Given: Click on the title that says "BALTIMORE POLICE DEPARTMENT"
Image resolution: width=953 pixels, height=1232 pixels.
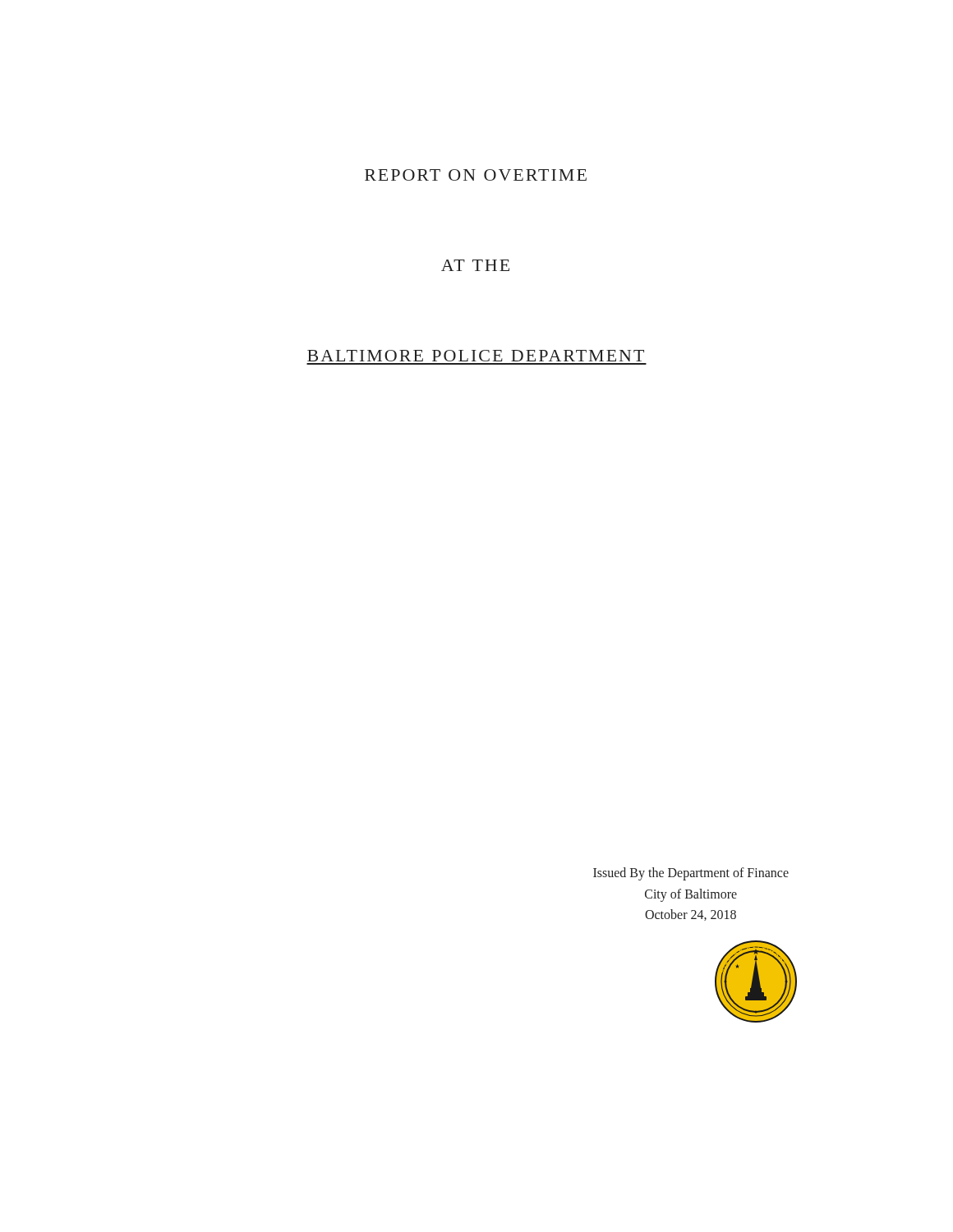Looking at the screenshot, I should (x=476, y=355).
